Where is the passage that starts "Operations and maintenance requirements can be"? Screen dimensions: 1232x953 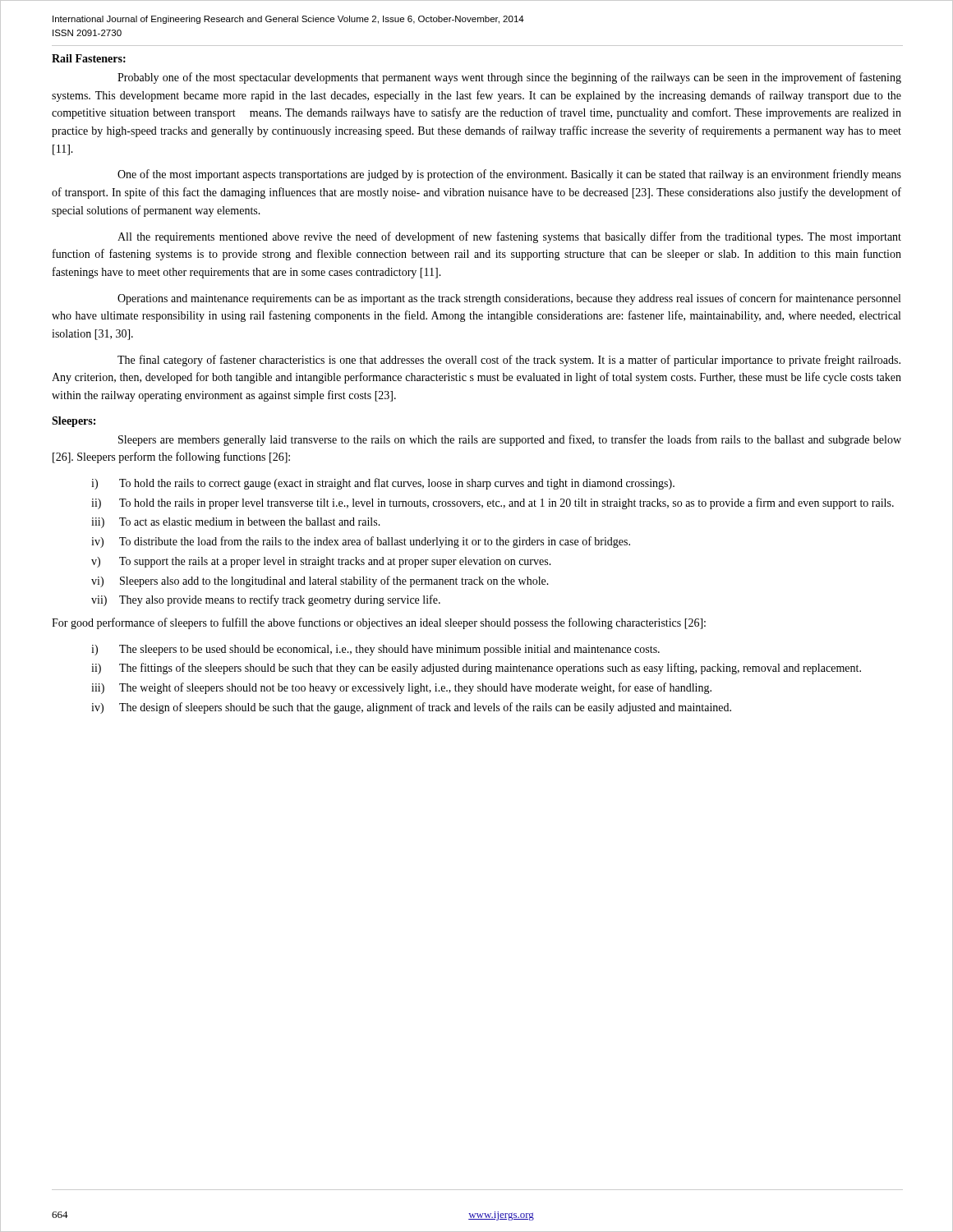click(x=476, y=316)
